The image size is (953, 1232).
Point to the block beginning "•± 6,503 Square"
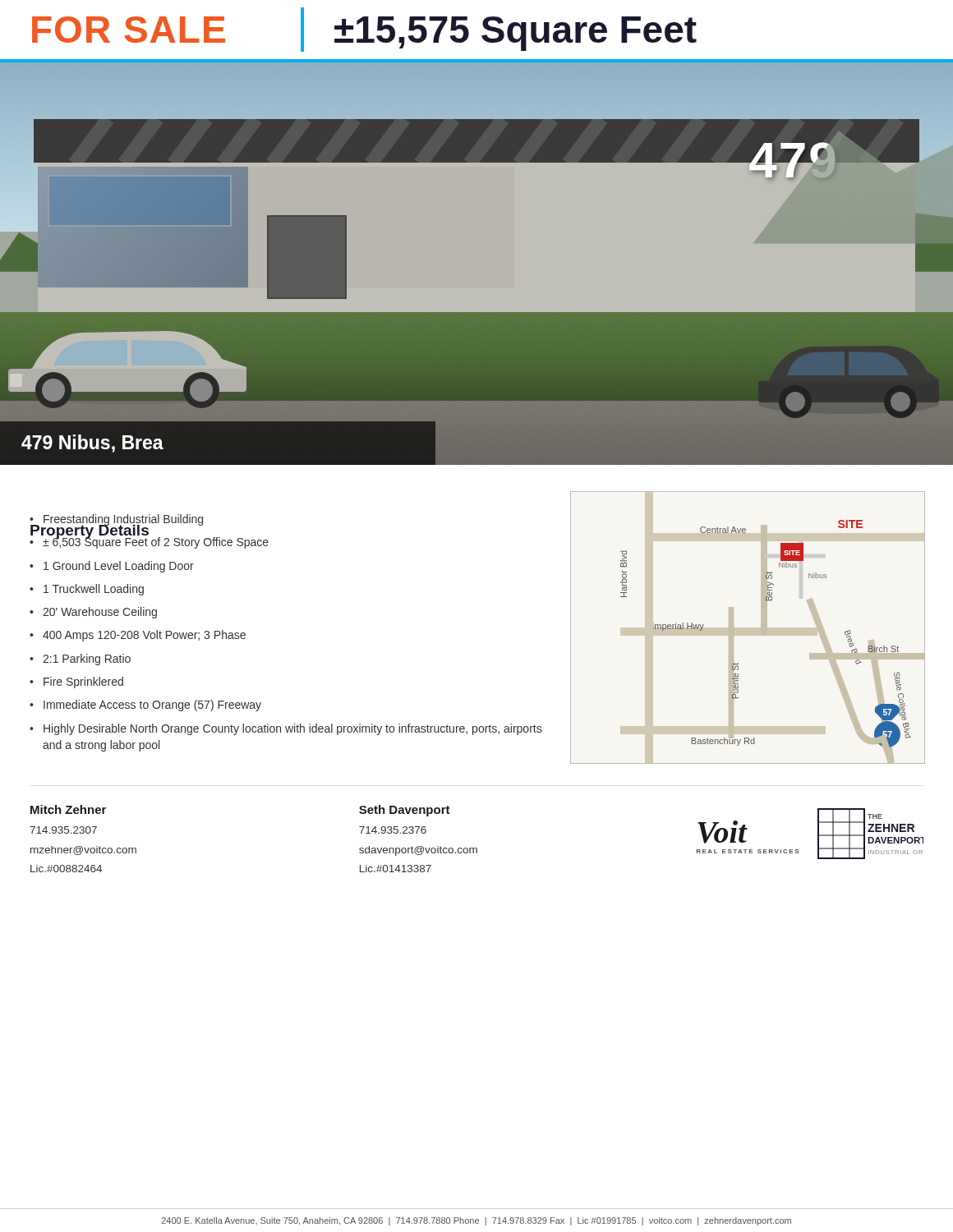[x=149, y=542]
